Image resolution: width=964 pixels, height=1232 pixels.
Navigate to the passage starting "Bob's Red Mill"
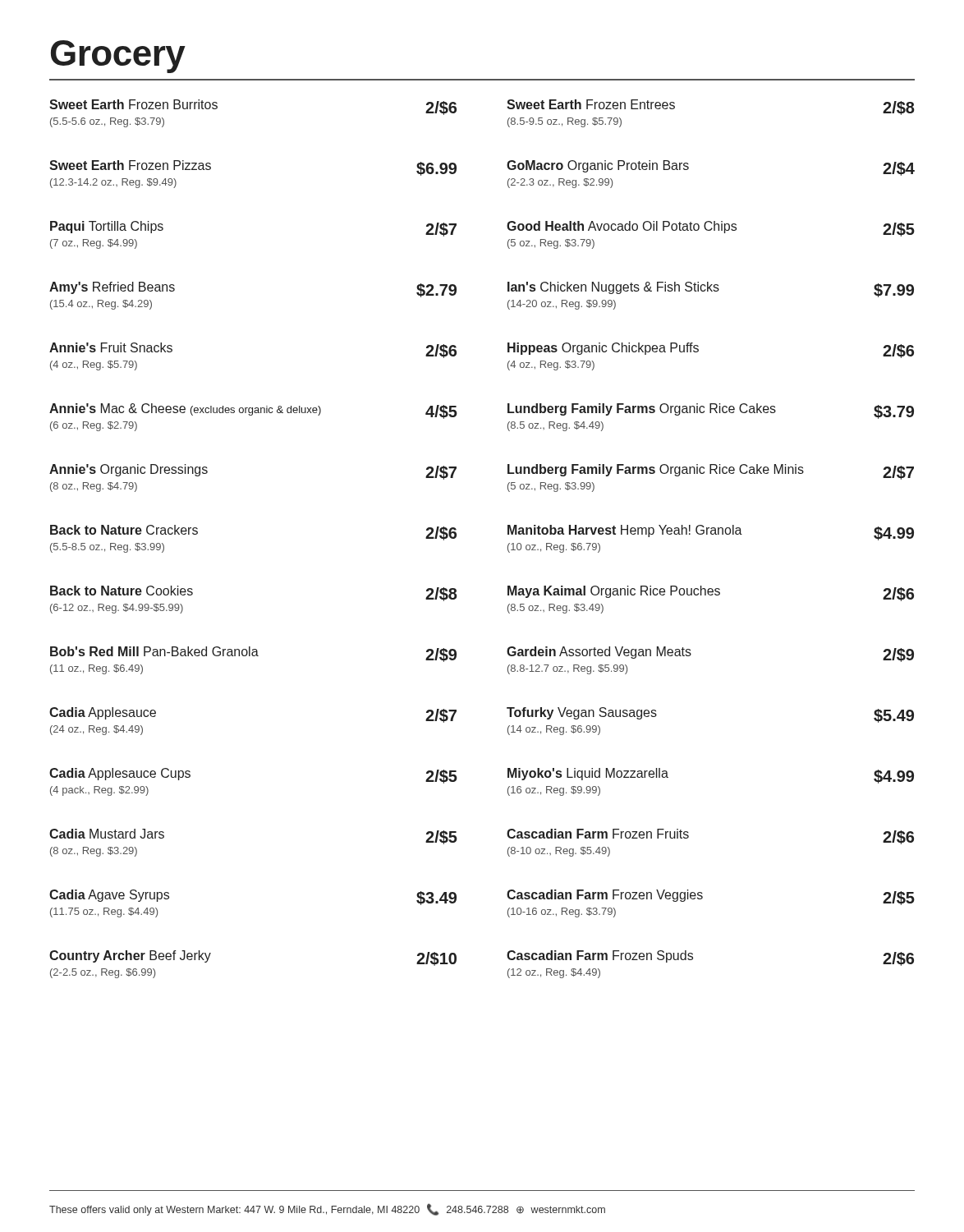point(253,659)
